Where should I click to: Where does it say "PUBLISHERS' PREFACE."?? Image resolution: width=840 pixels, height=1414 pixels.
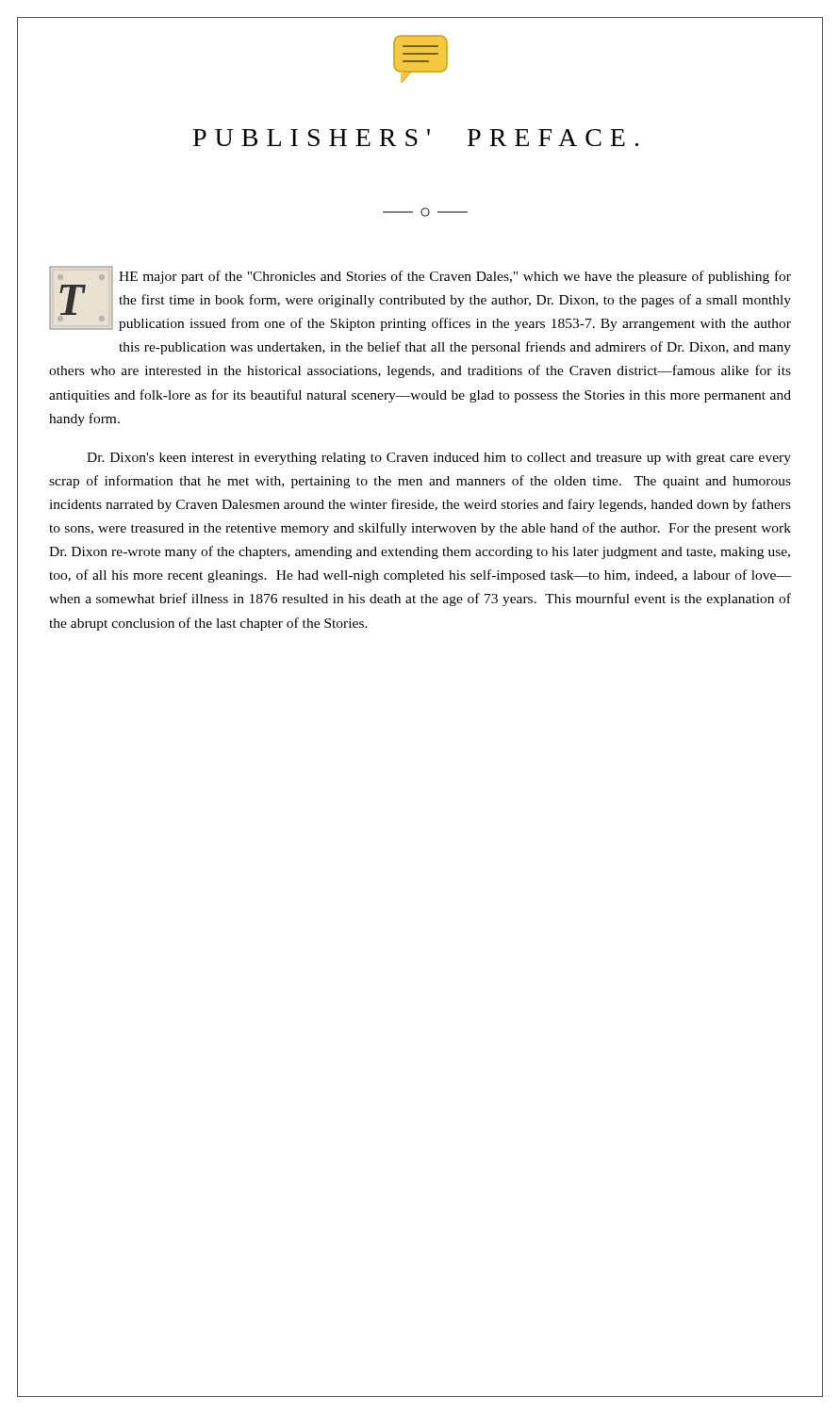[x=420, y=138]
